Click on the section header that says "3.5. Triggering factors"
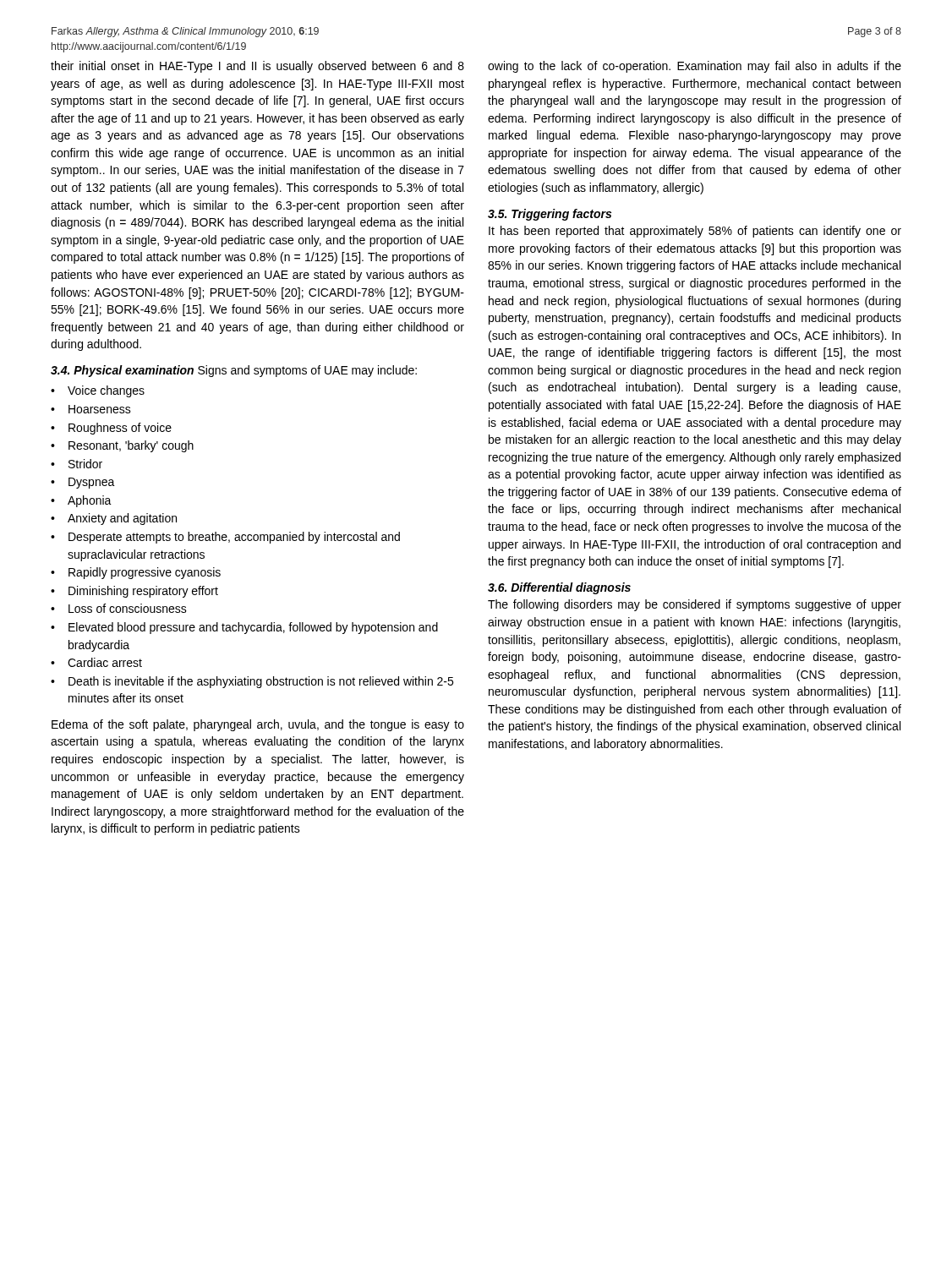 tap(550, 214)
